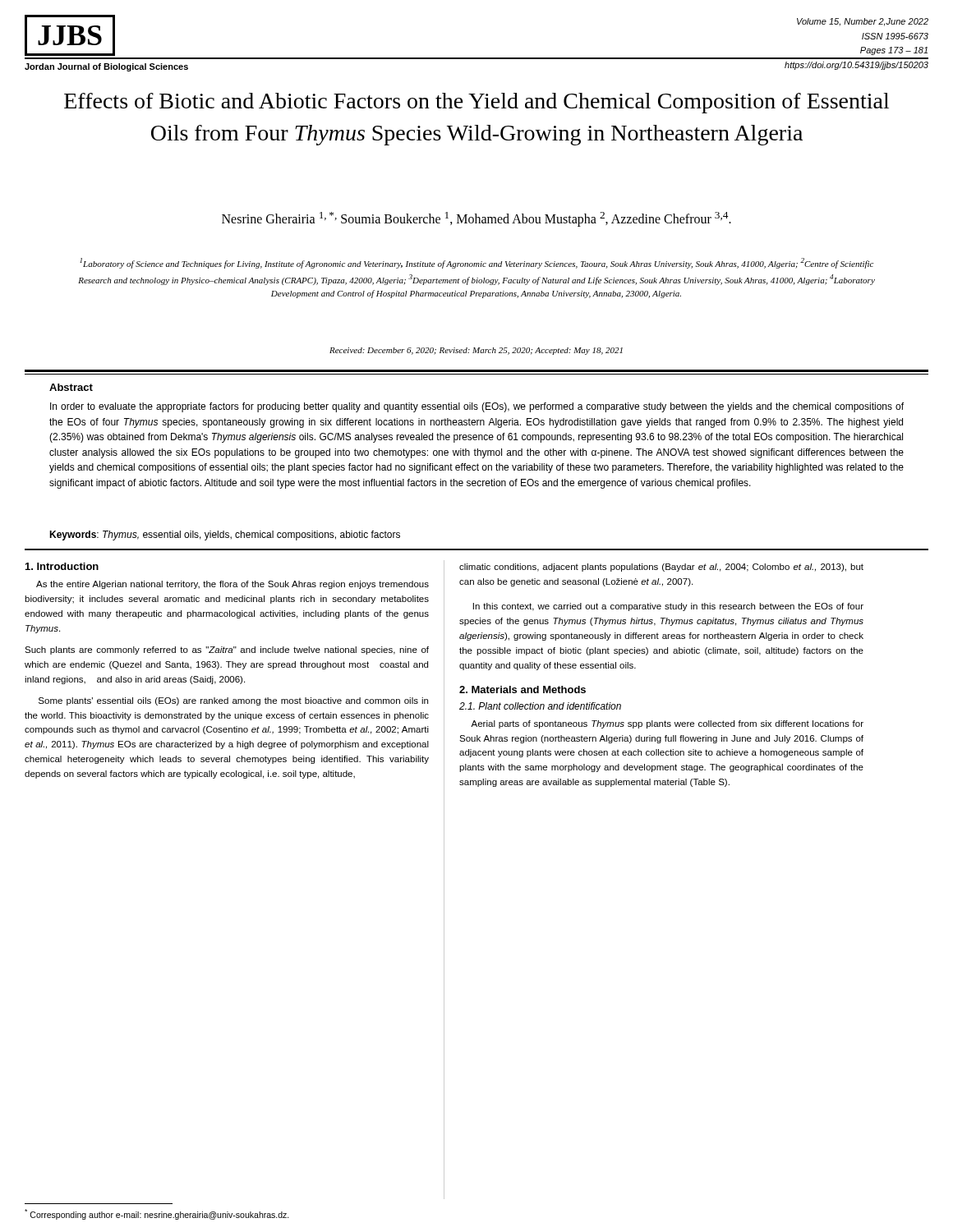
Task: Point to the passage starting "1Laboratory of Science and"
Action: click(x=476, y=277)
